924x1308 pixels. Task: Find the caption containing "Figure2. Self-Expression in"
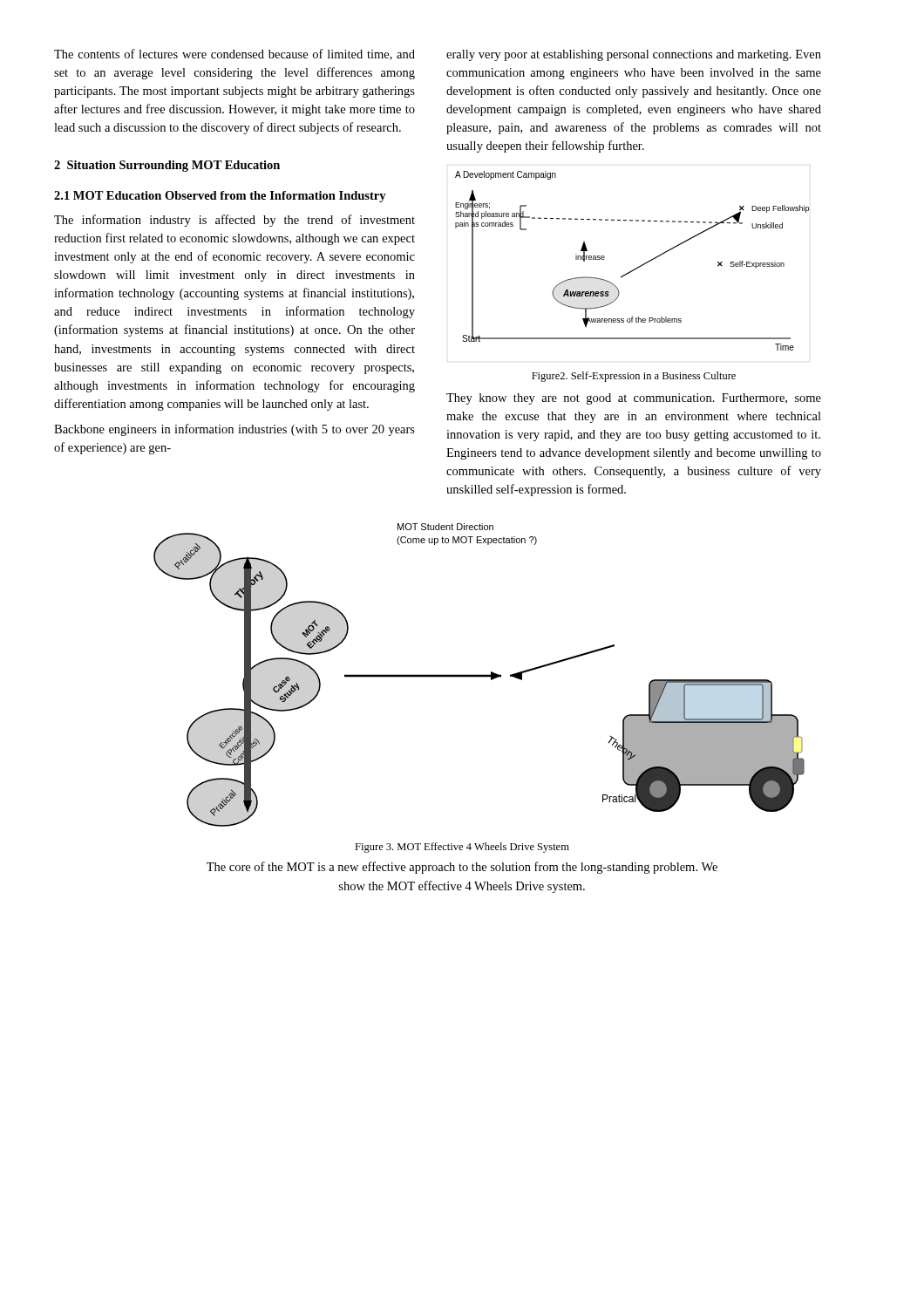(x=634, y=376)
